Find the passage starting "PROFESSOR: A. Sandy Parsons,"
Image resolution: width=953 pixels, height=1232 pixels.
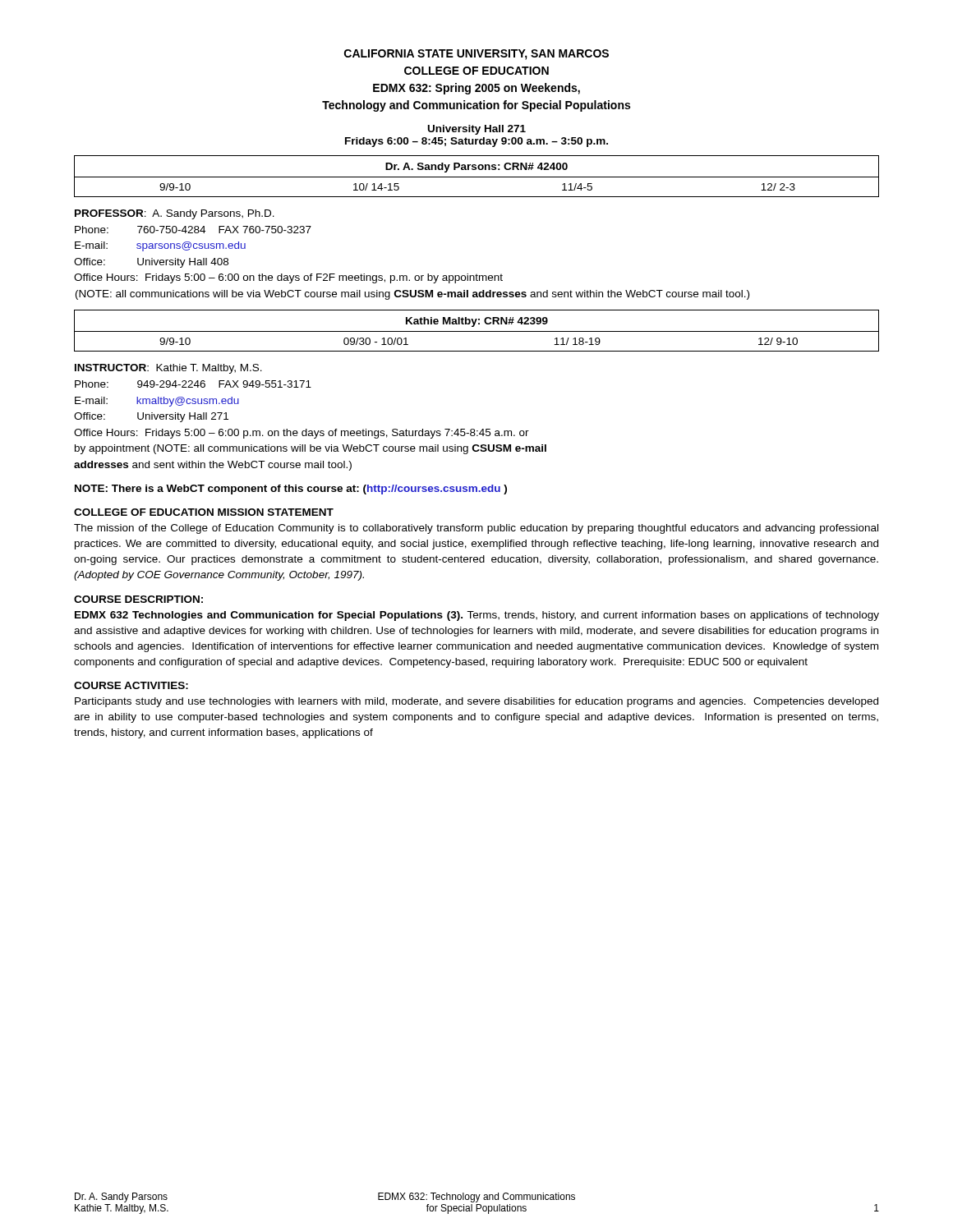[175, 214]
